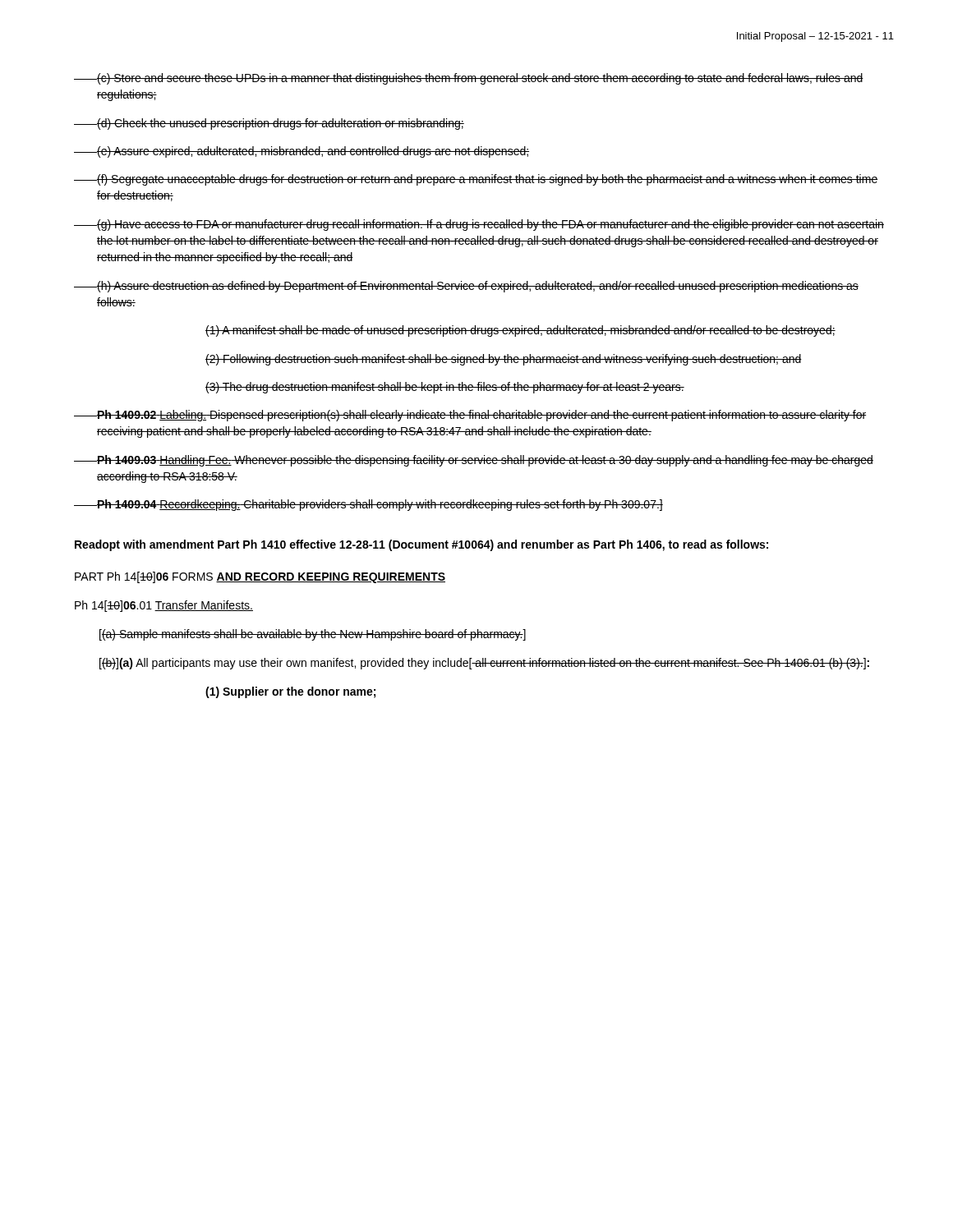Image resolution: width=953 pixels, height=1232 pixels.
Task: Find the block on this page that starts "Readopt with amendment Part Ph 1410 effective 12-28-11"
Action: click(x=422, y=544)
